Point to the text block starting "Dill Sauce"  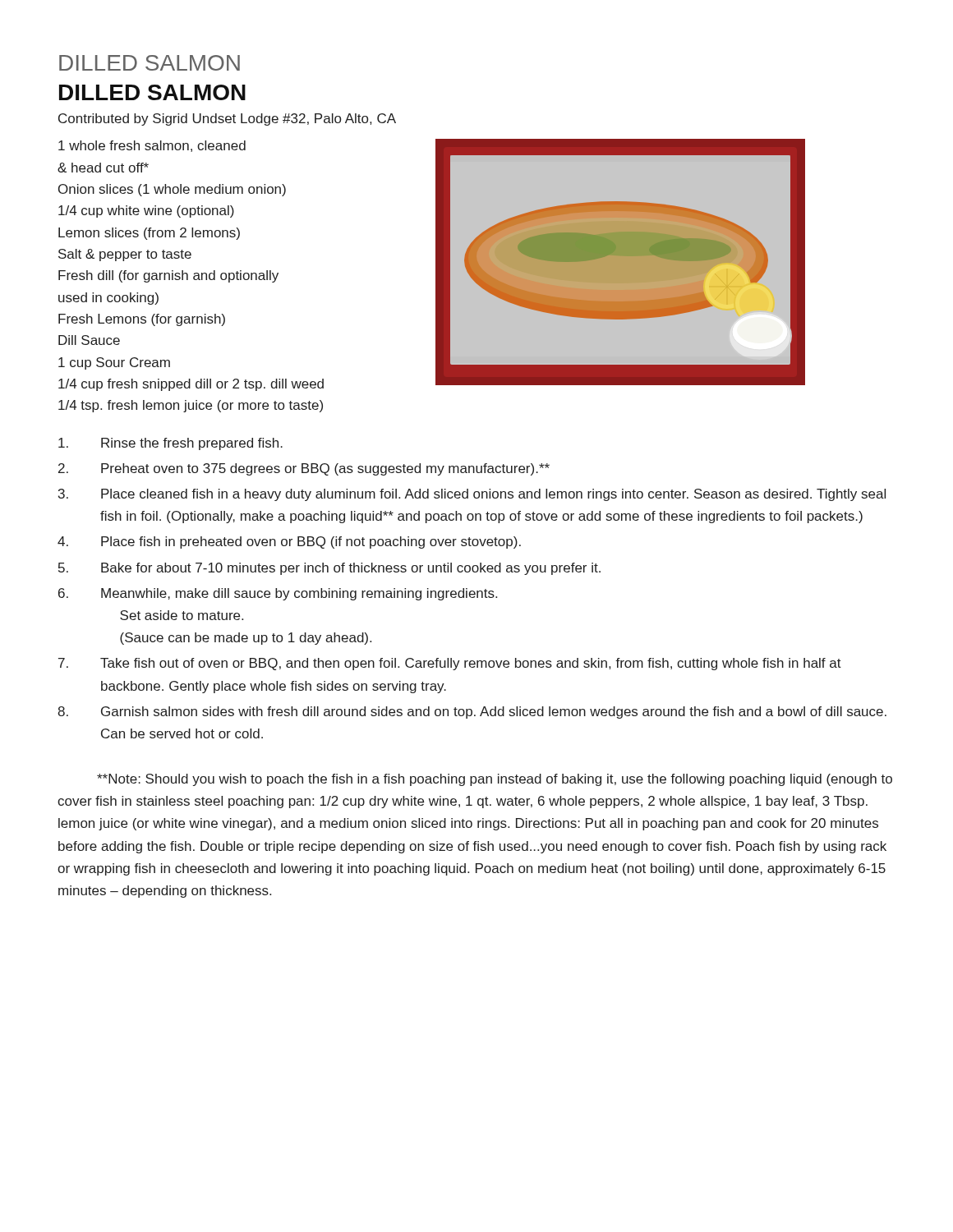pyautogui.click(x=89, y=341)
